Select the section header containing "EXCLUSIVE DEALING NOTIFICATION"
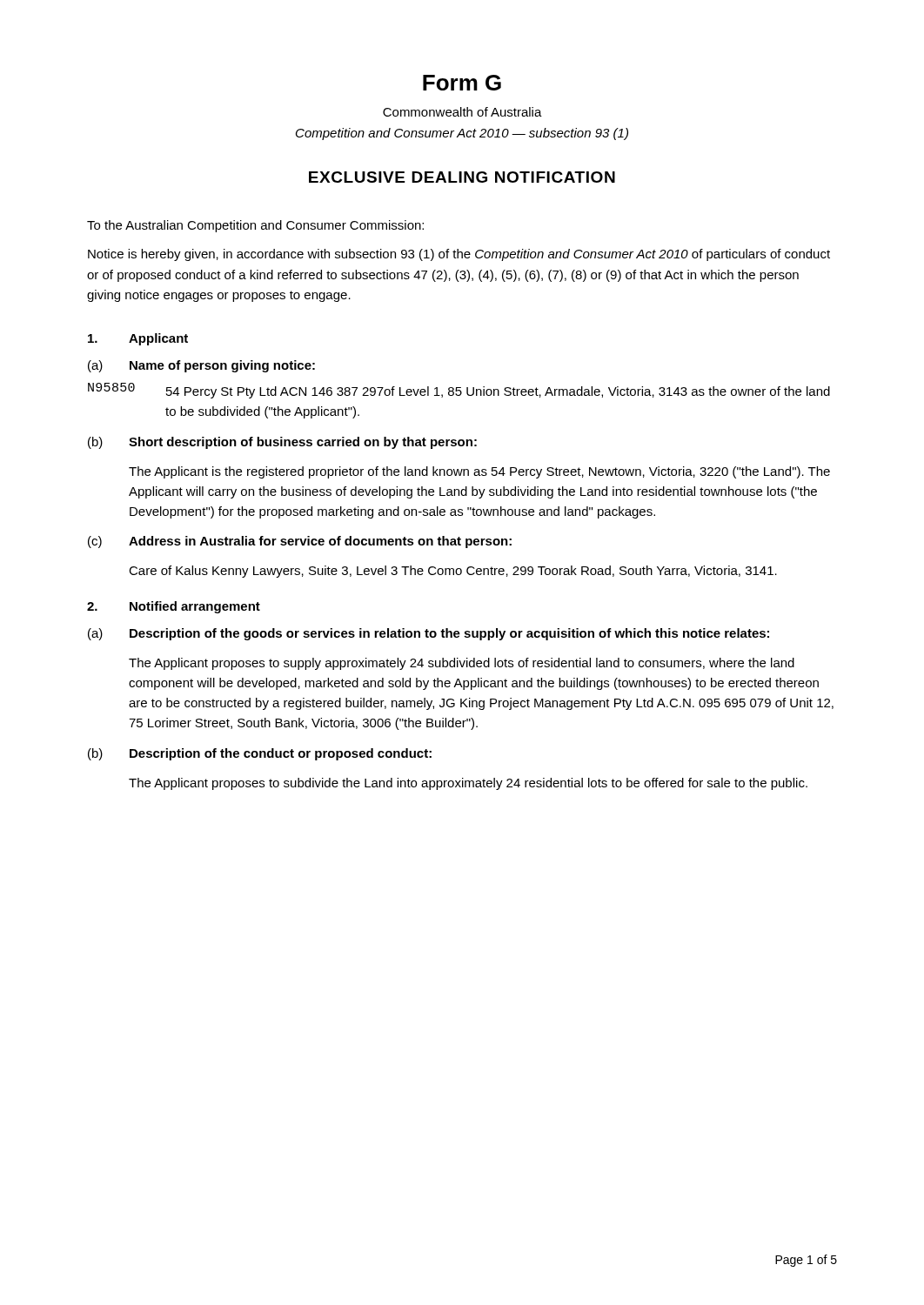This screenshot has height=1305, width=924. 462,177
